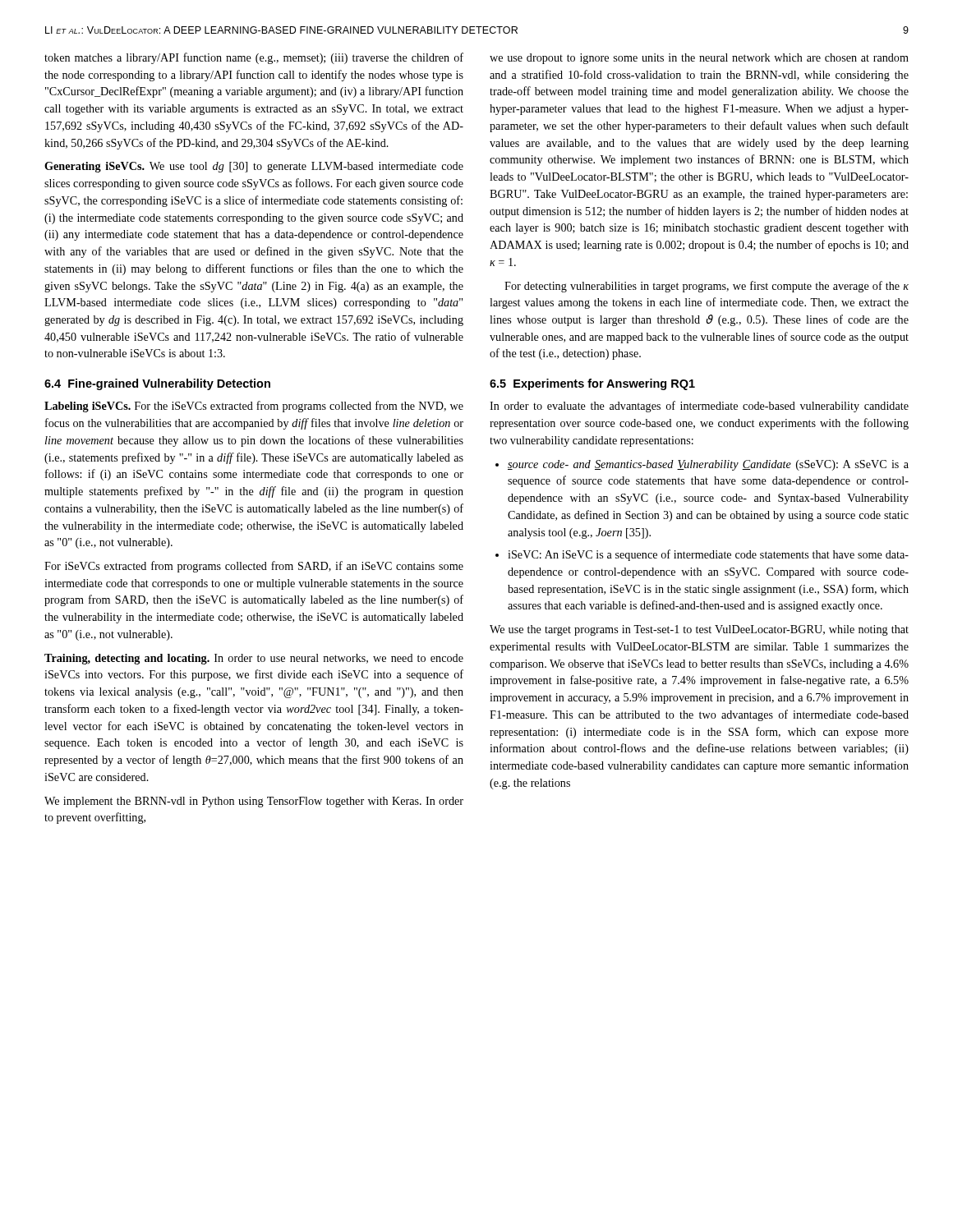This screenshot has height=1232, width=953.
Task: Locate the text block that says "we use dropout"
Action: click(x=699, y=160)
